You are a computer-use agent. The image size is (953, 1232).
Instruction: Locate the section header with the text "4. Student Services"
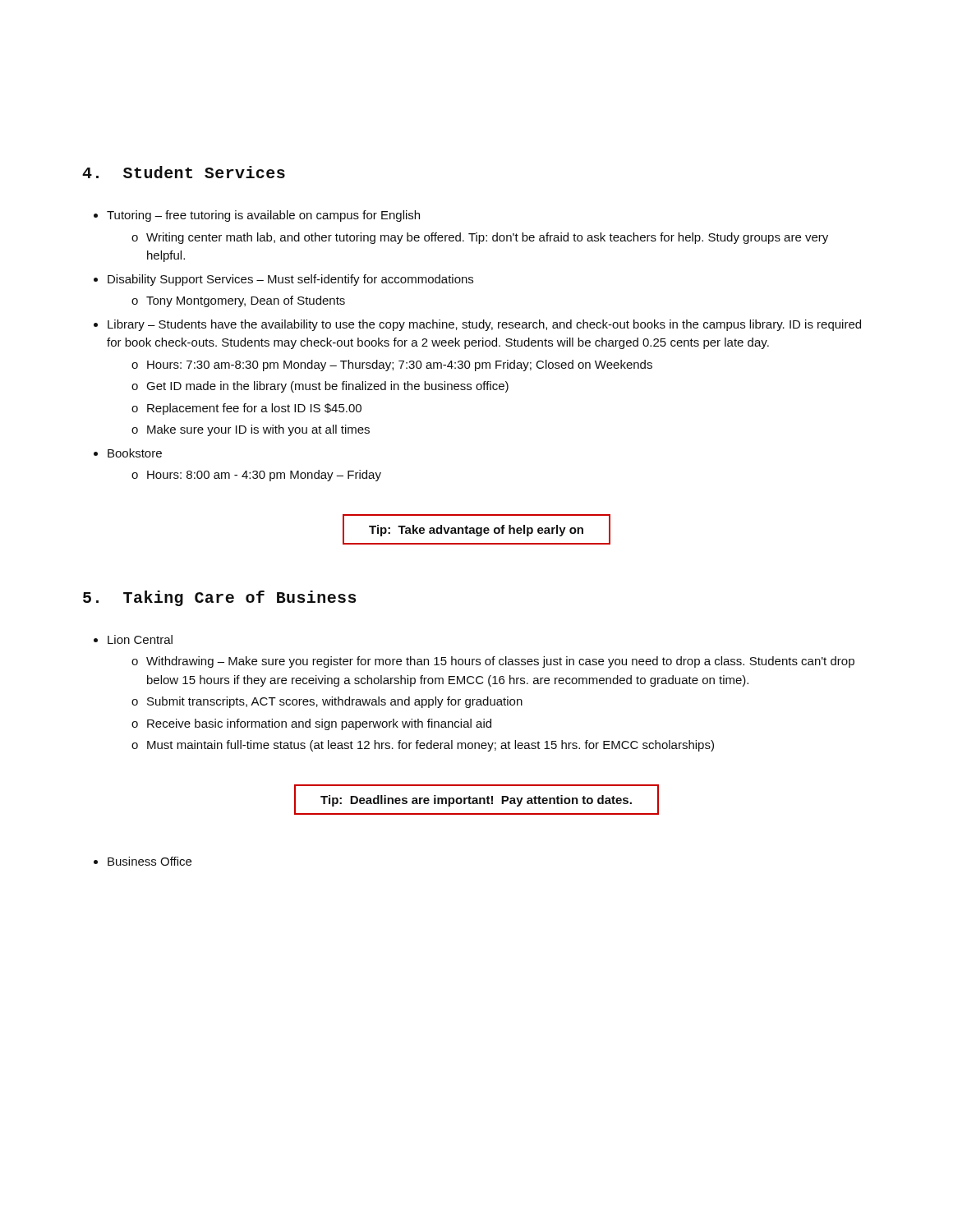click(184, 174)
